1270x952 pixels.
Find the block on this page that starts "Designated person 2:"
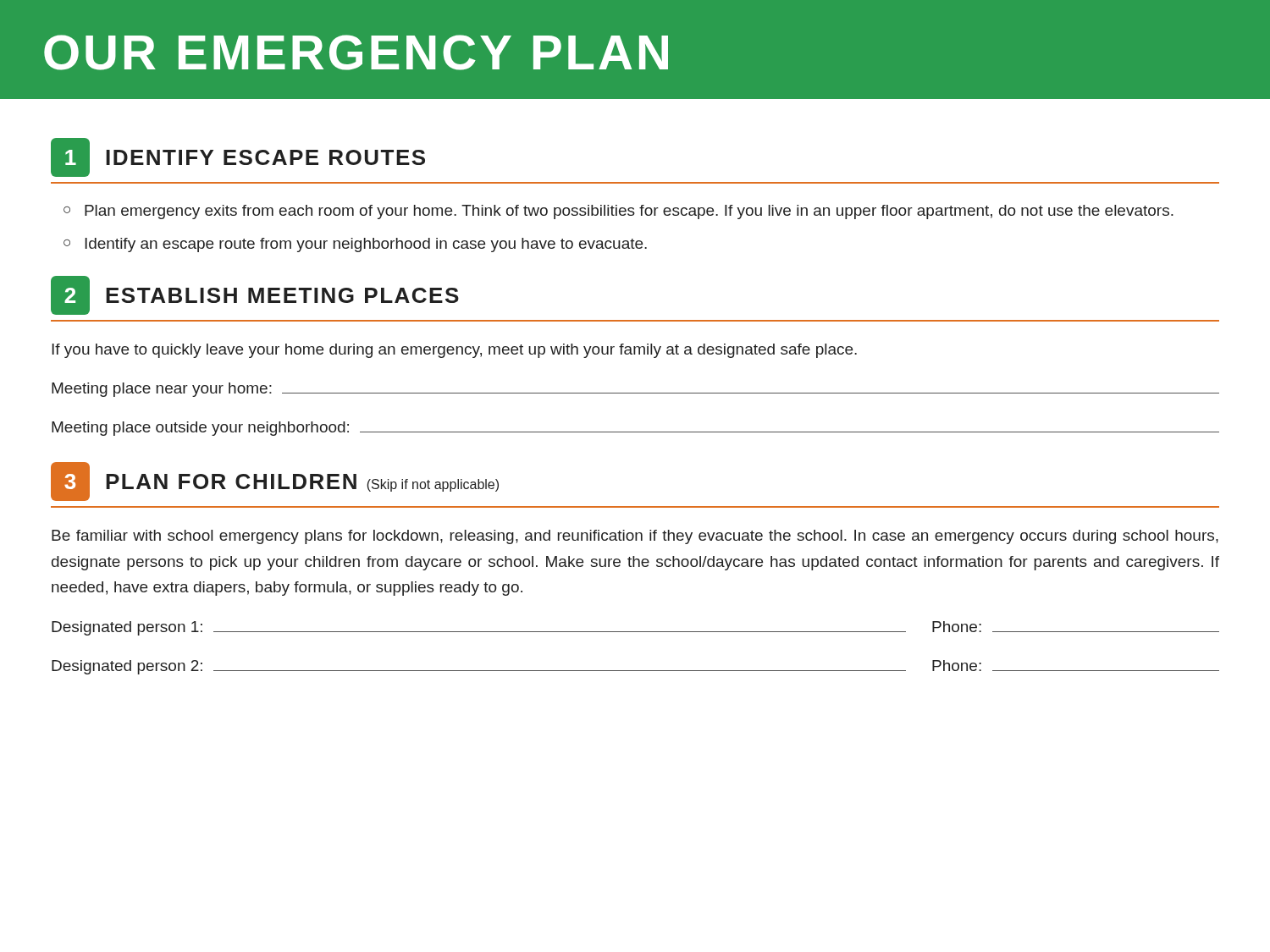click(635, 665)
